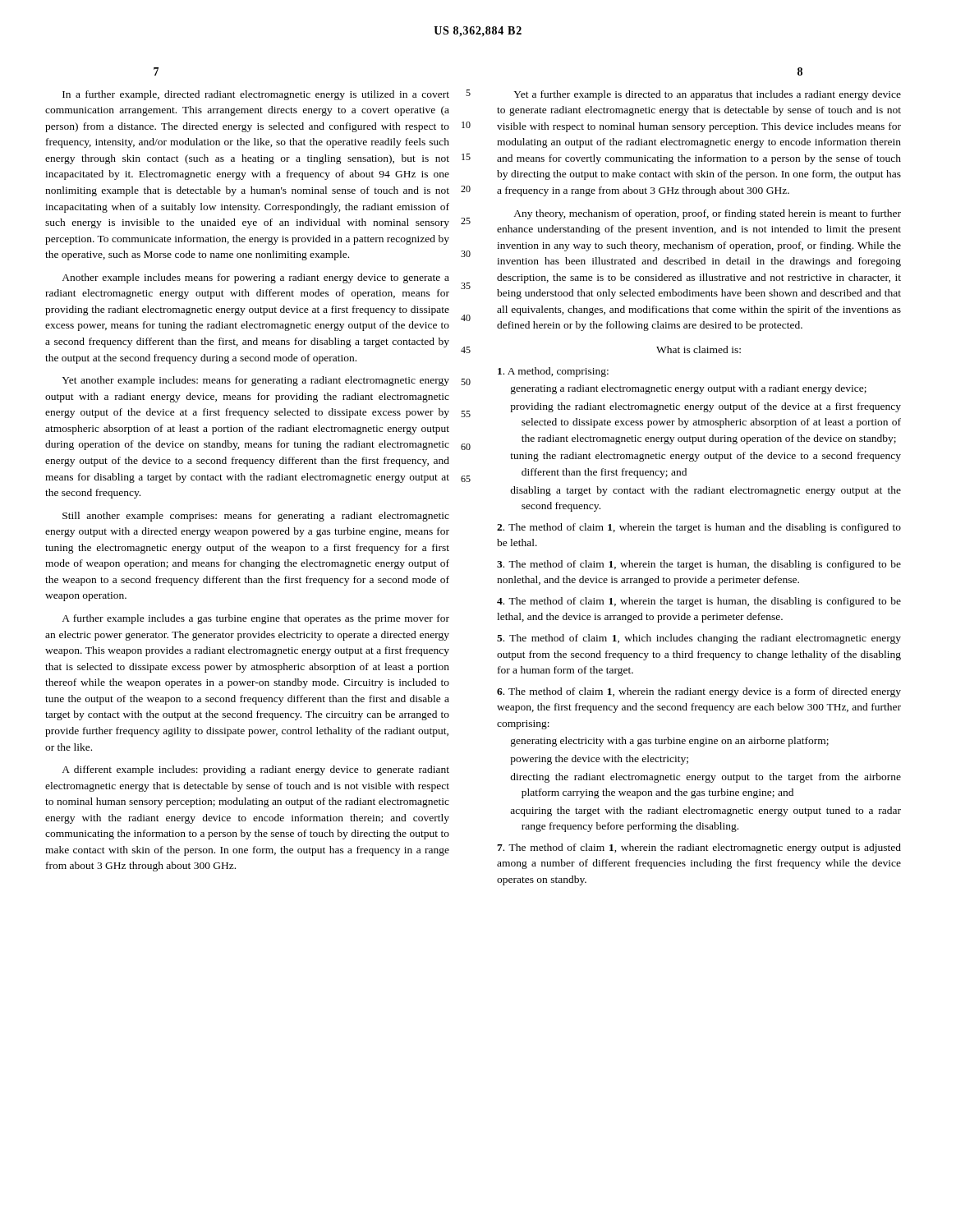Click on the list item that reads "A method, comprising: generating a radiant electromagnetic energy"
The height and width of the screenshot is (1232, 956).
[699, 438]
